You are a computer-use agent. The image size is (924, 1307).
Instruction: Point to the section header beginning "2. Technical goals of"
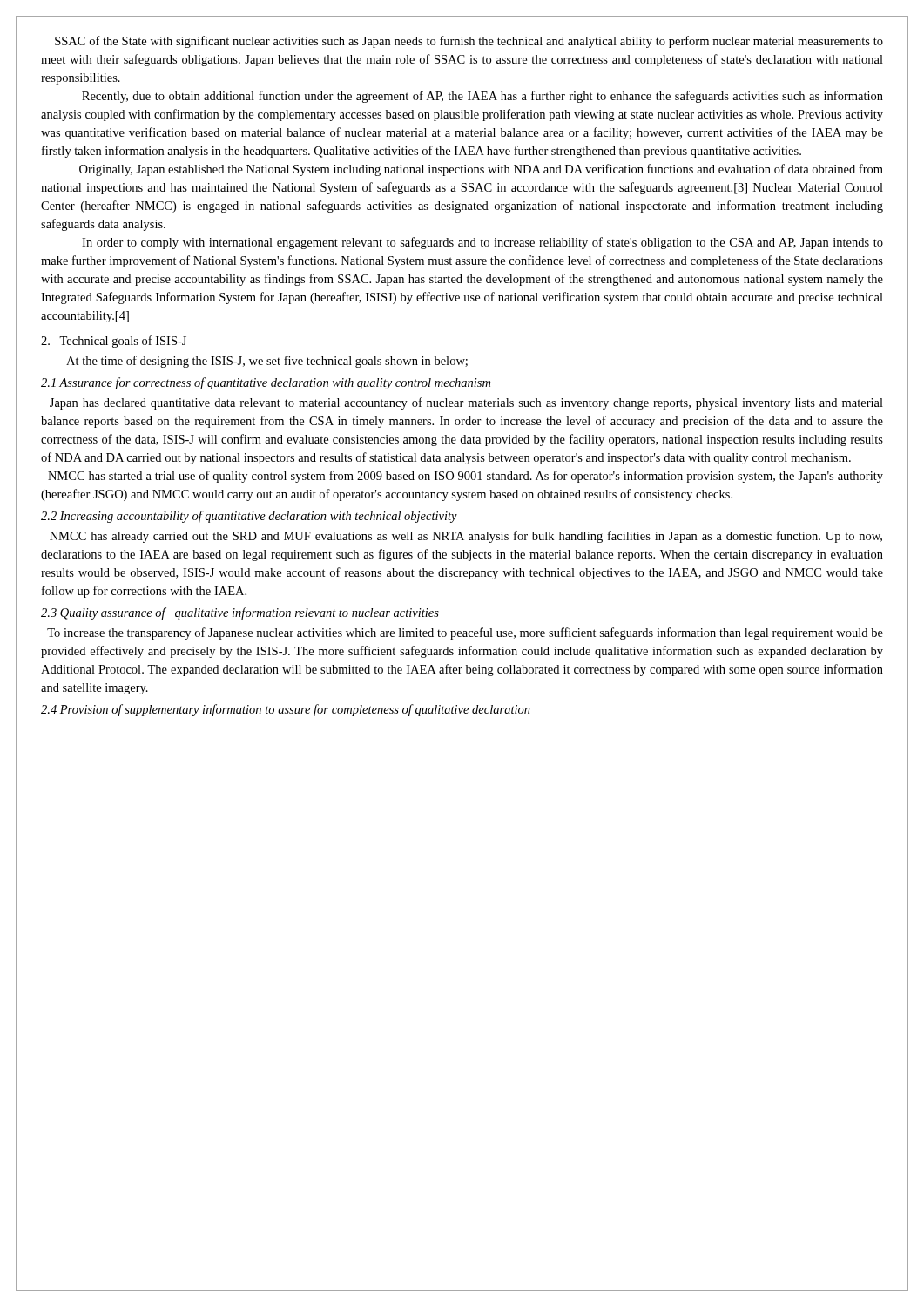114,341
